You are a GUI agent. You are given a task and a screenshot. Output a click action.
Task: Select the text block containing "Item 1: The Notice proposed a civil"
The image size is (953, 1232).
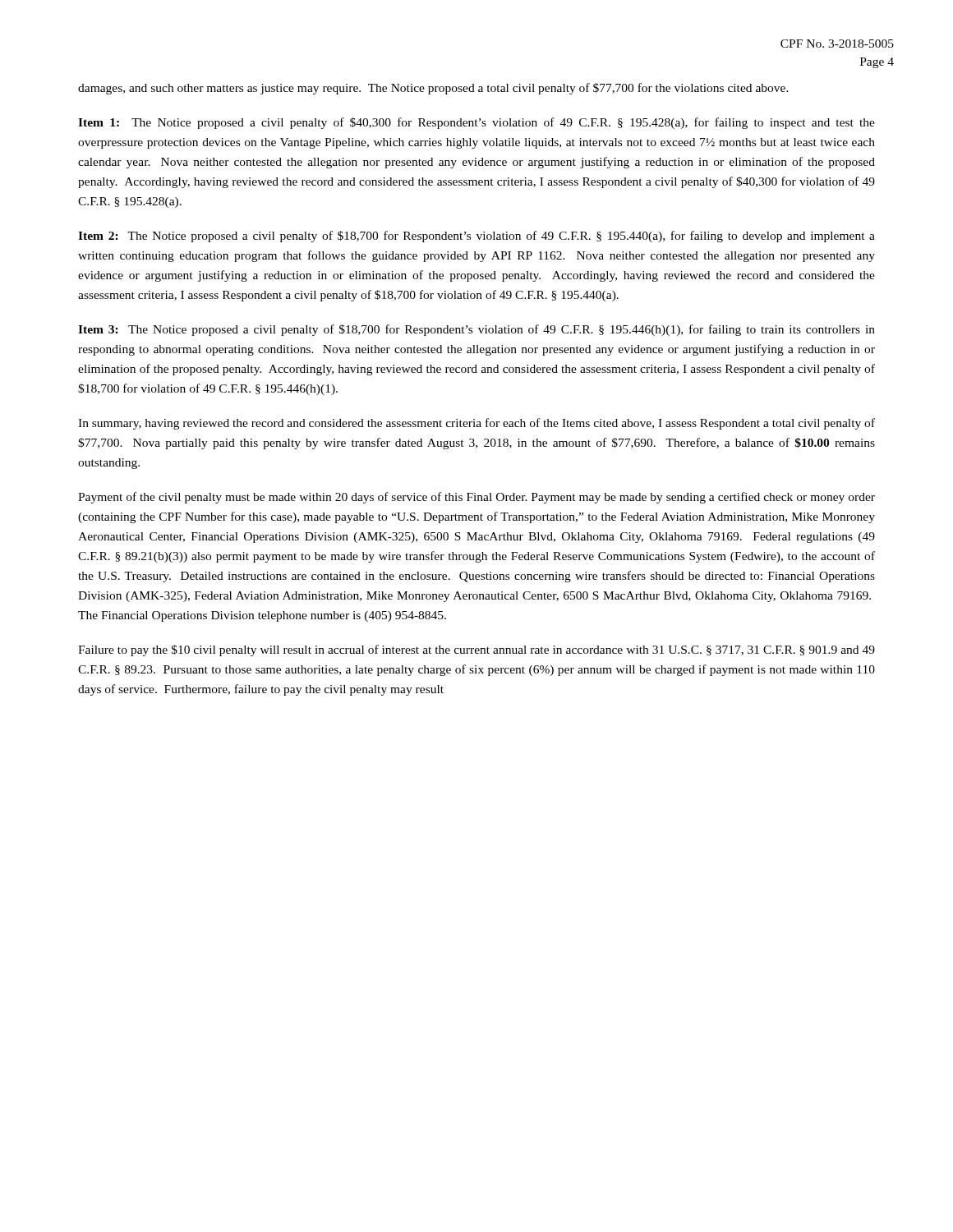tap(476, 161)
